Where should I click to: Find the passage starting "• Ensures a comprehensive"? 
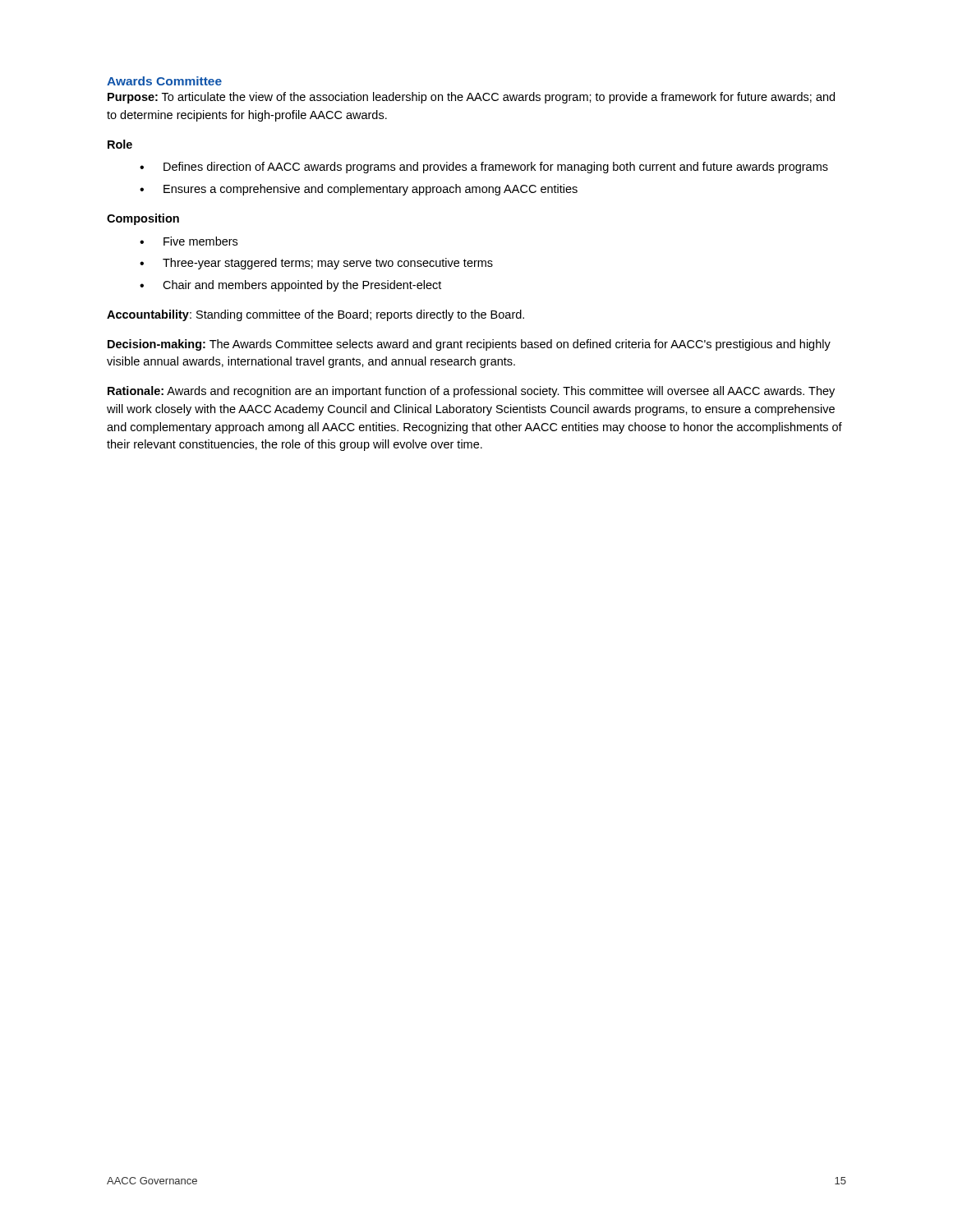(493, 190)
